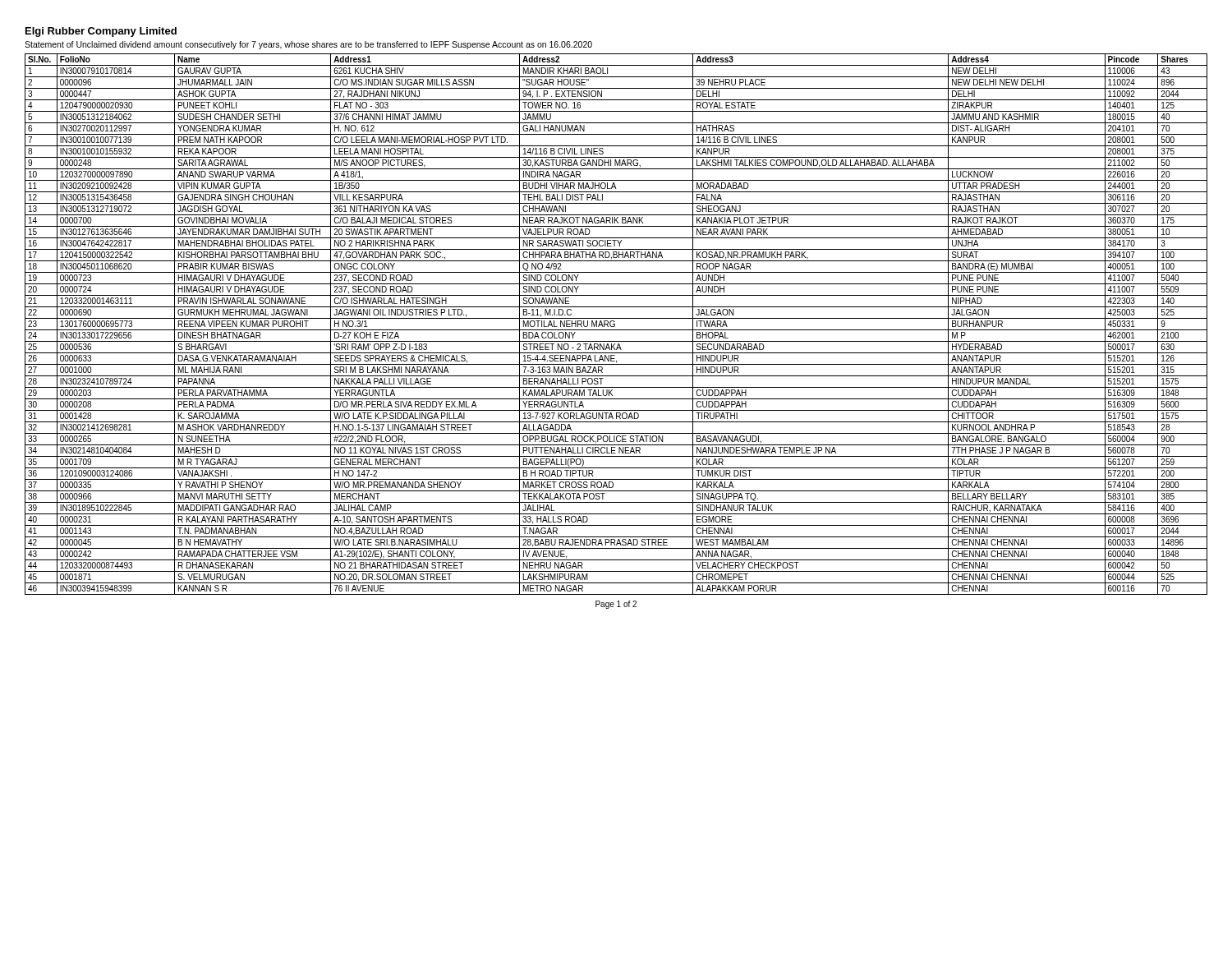Viewport: 1232px width, 953px height.
Task: Click on the passage starting "Elgi Rubber Company Limited"
Action: point(101,31)
